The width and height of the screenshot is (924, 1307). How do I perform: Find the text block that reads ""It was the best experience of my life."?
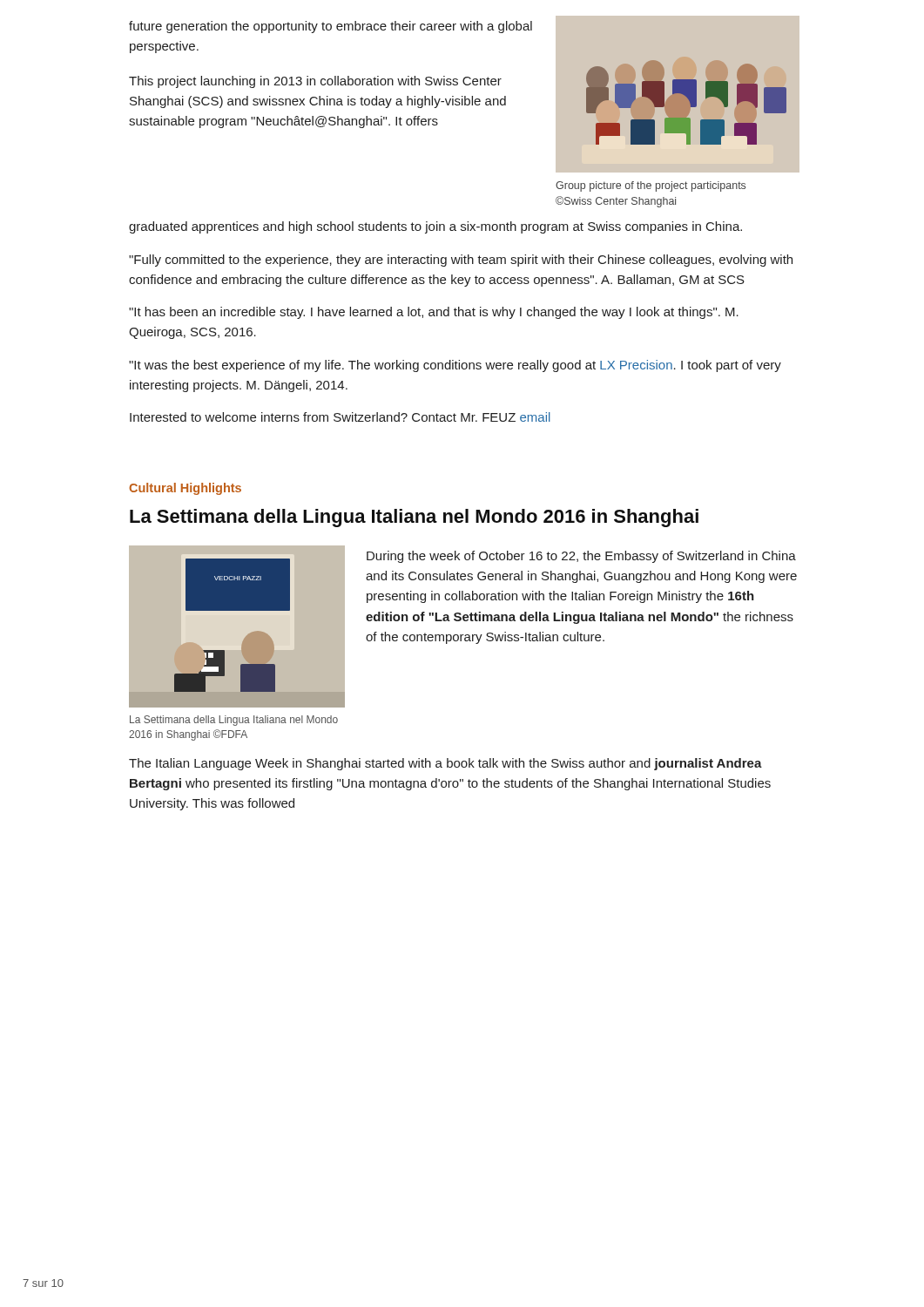click(455, 374)
